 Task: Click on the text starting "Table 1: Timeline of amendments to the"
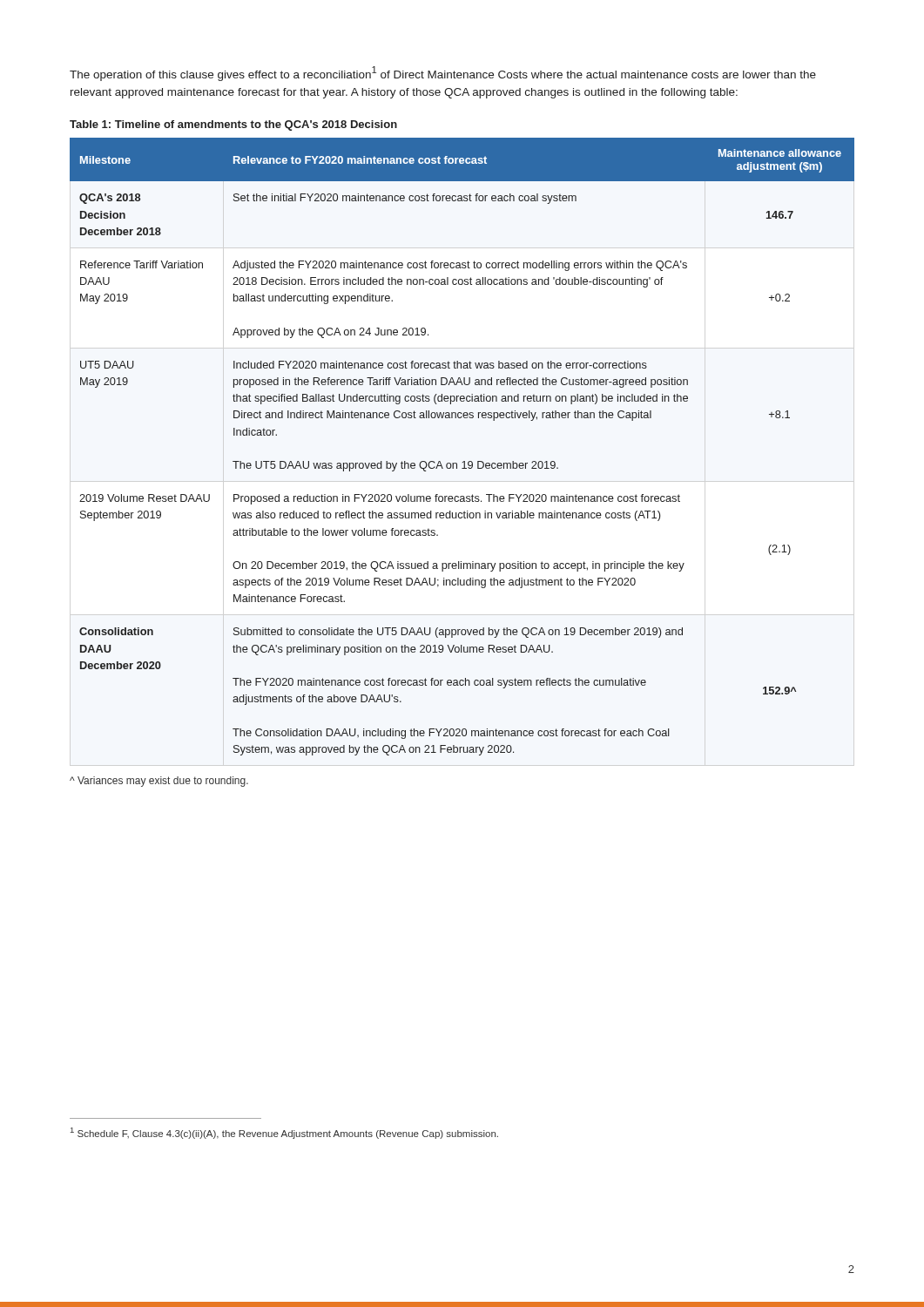(x=233, y=124)
